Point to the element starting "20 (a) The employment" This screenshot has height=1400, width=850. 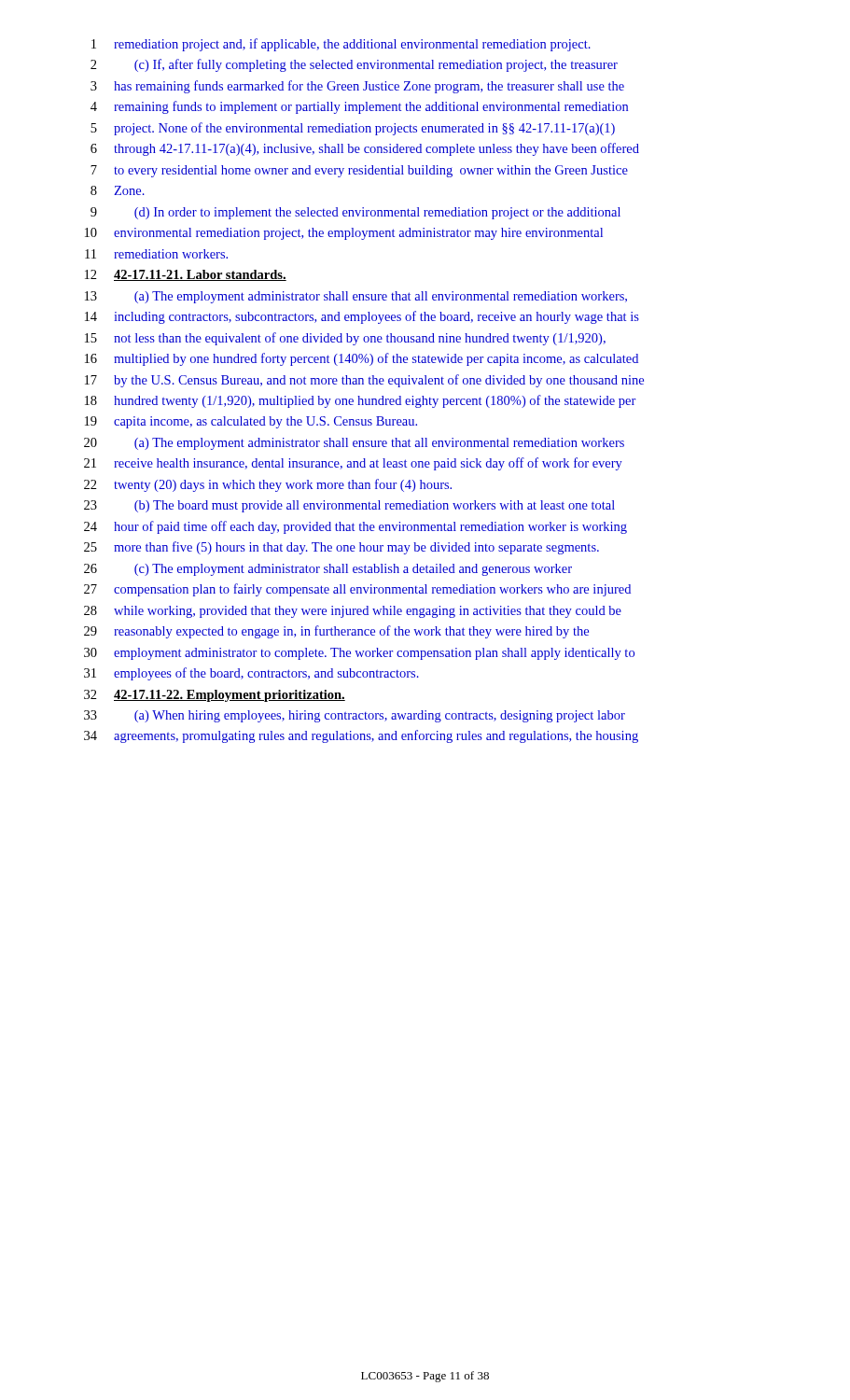tap(425, 443)
